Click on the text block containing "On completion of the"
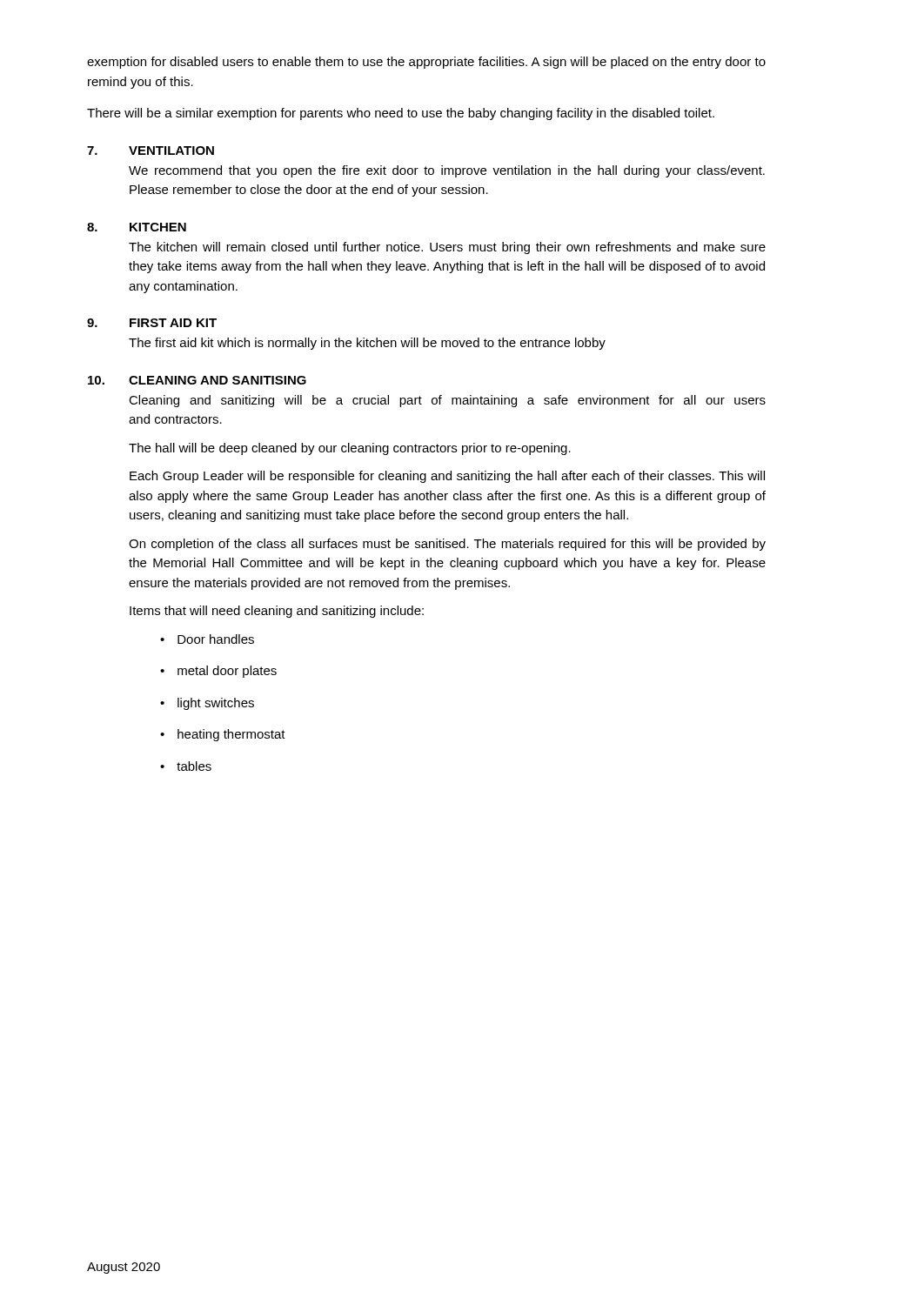The width and height of the screenshot is (924, 1305). [447, 562]
